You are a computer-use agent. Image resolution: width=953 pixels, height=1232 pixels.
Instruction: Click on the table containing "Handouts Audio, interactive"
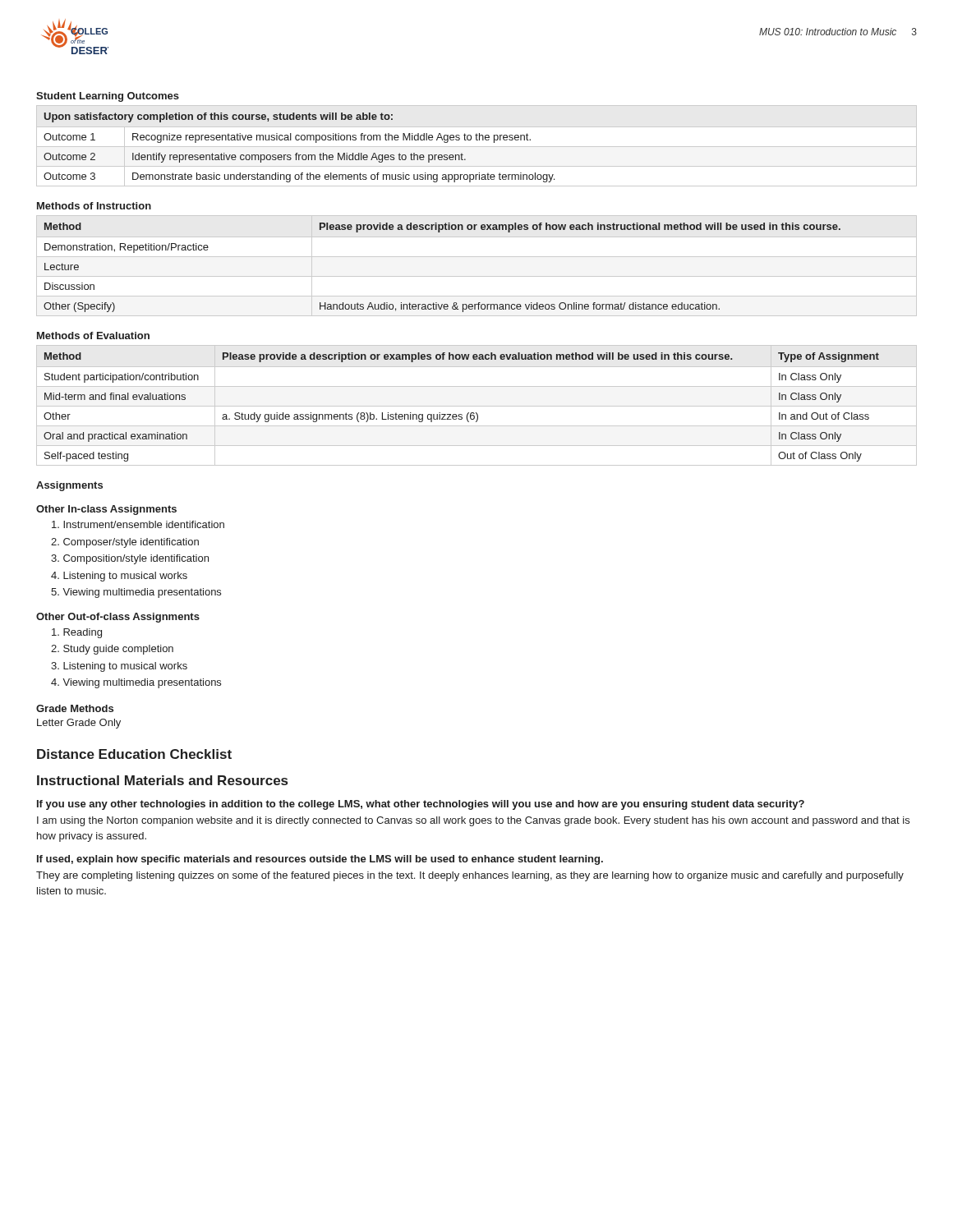[x=476, y=266]
